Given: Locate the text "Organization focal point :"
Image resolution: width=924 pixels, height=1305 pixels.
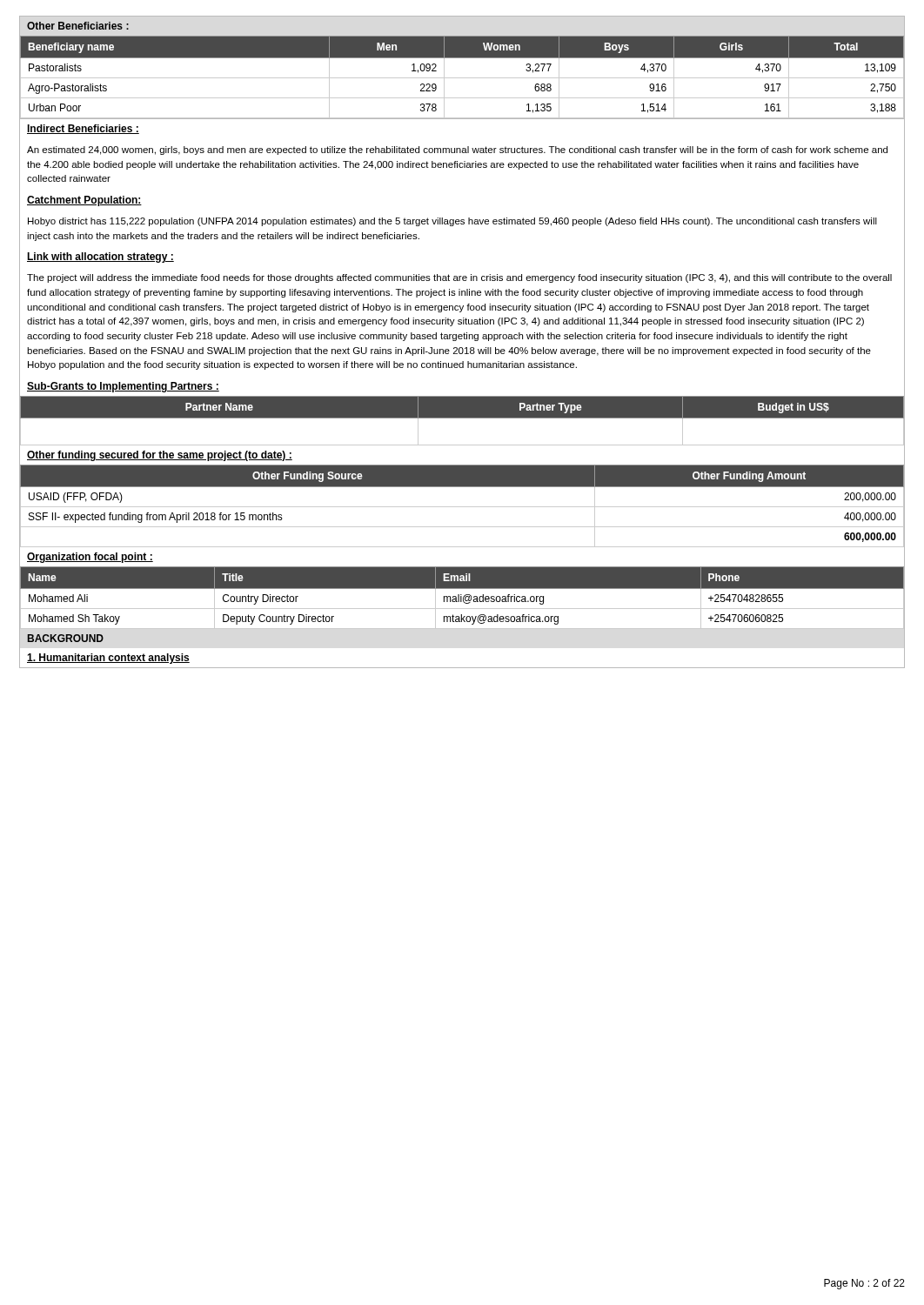Looking at the screenshot, I should 90,557.
